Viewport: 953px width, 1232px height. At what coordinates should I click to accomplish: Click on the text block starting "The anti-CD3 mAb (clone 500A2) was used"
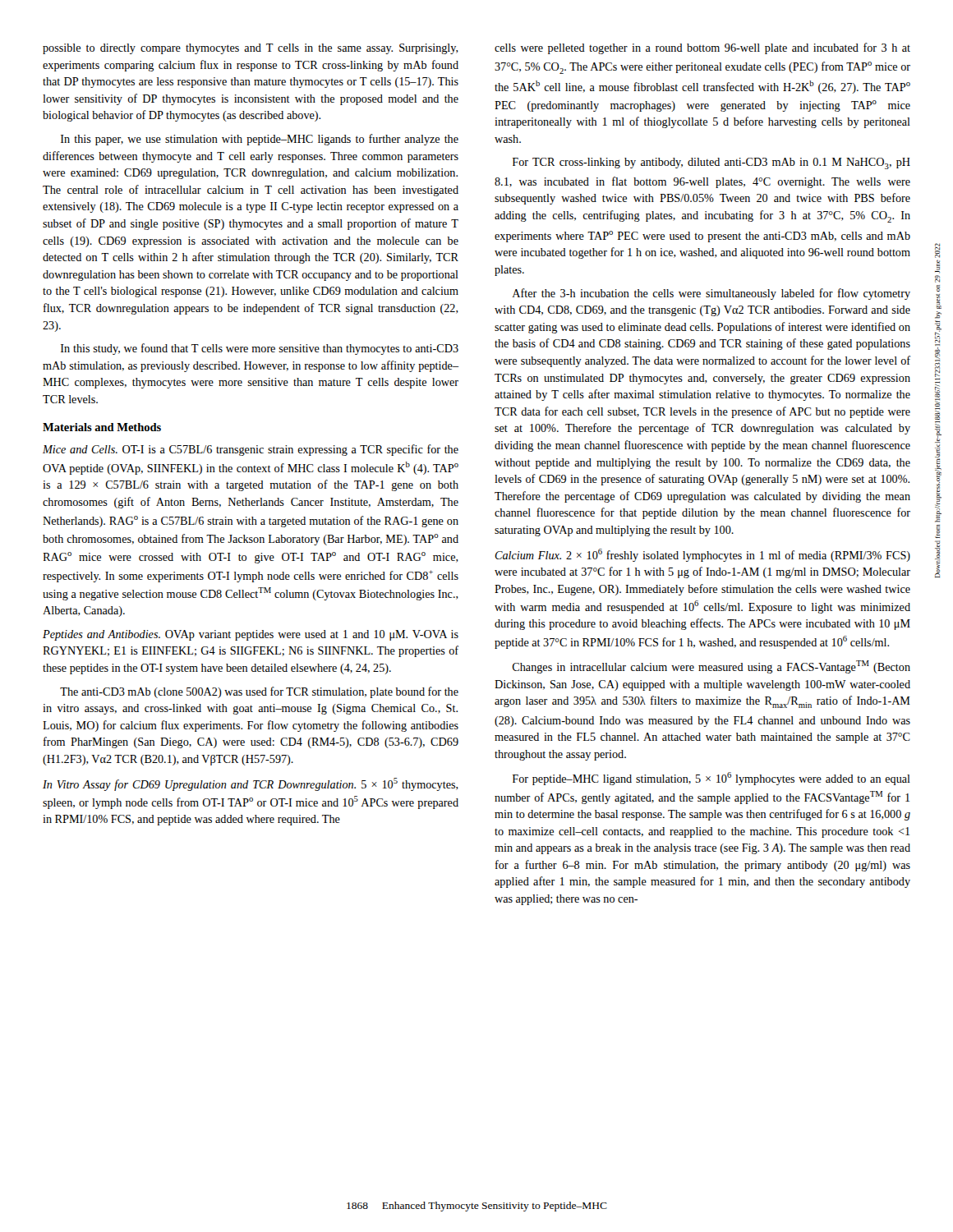251,725
